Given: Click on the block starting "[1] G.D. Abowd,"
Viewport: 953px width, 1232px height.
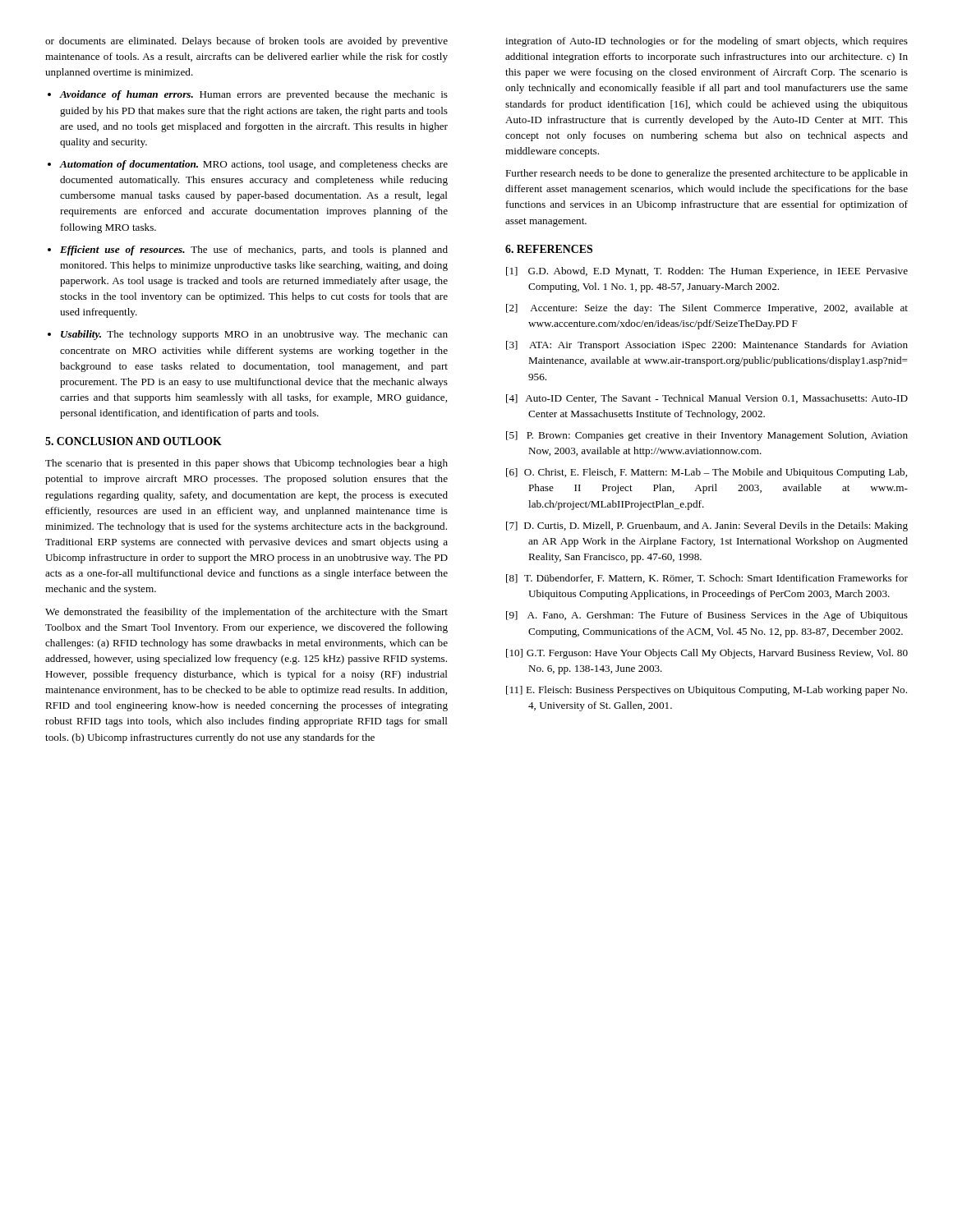Looking at the screenshot, I should (707, 278).
